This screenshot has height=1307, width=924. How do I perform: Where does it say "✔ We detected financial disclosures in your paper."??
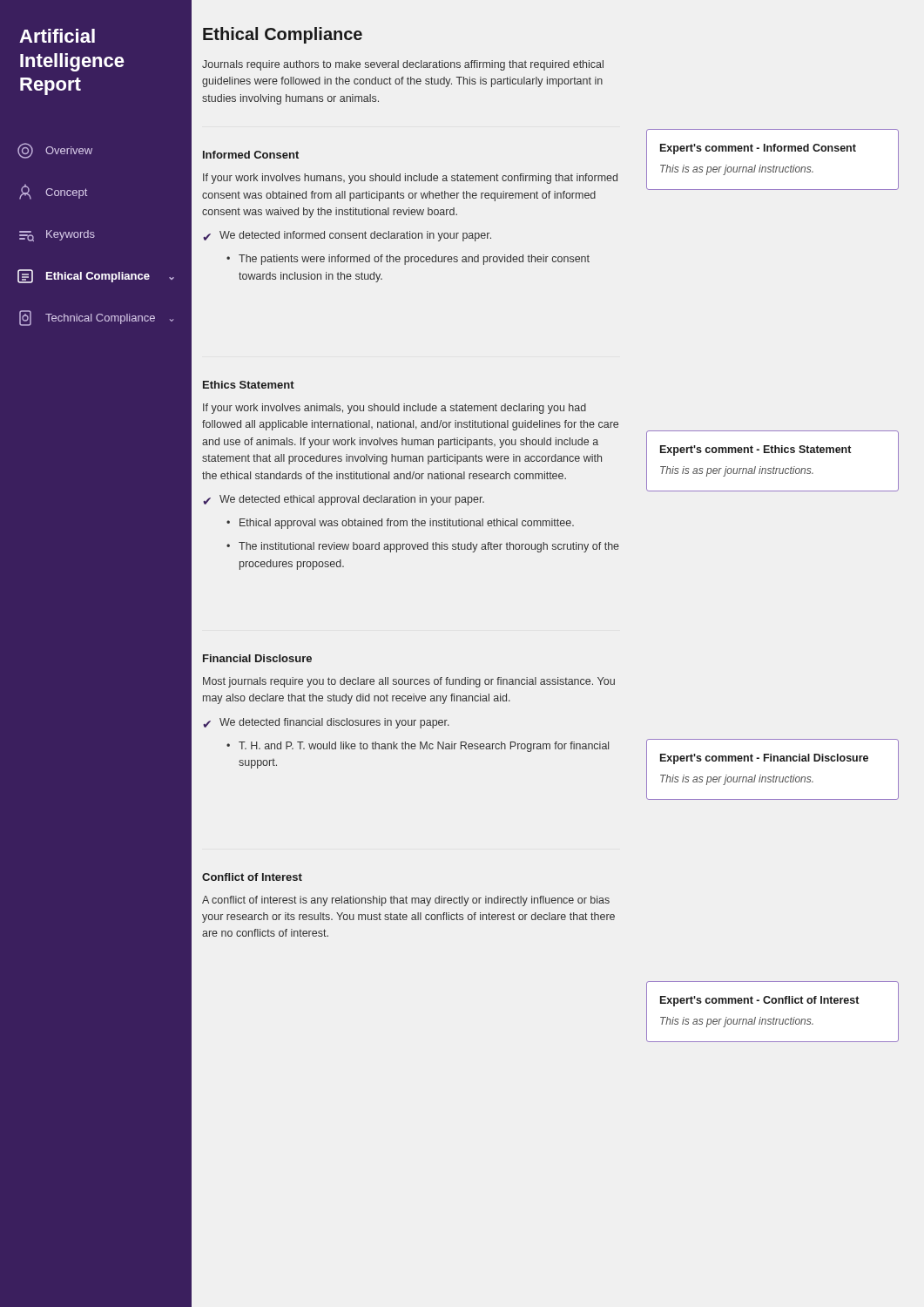click(326, 723)
